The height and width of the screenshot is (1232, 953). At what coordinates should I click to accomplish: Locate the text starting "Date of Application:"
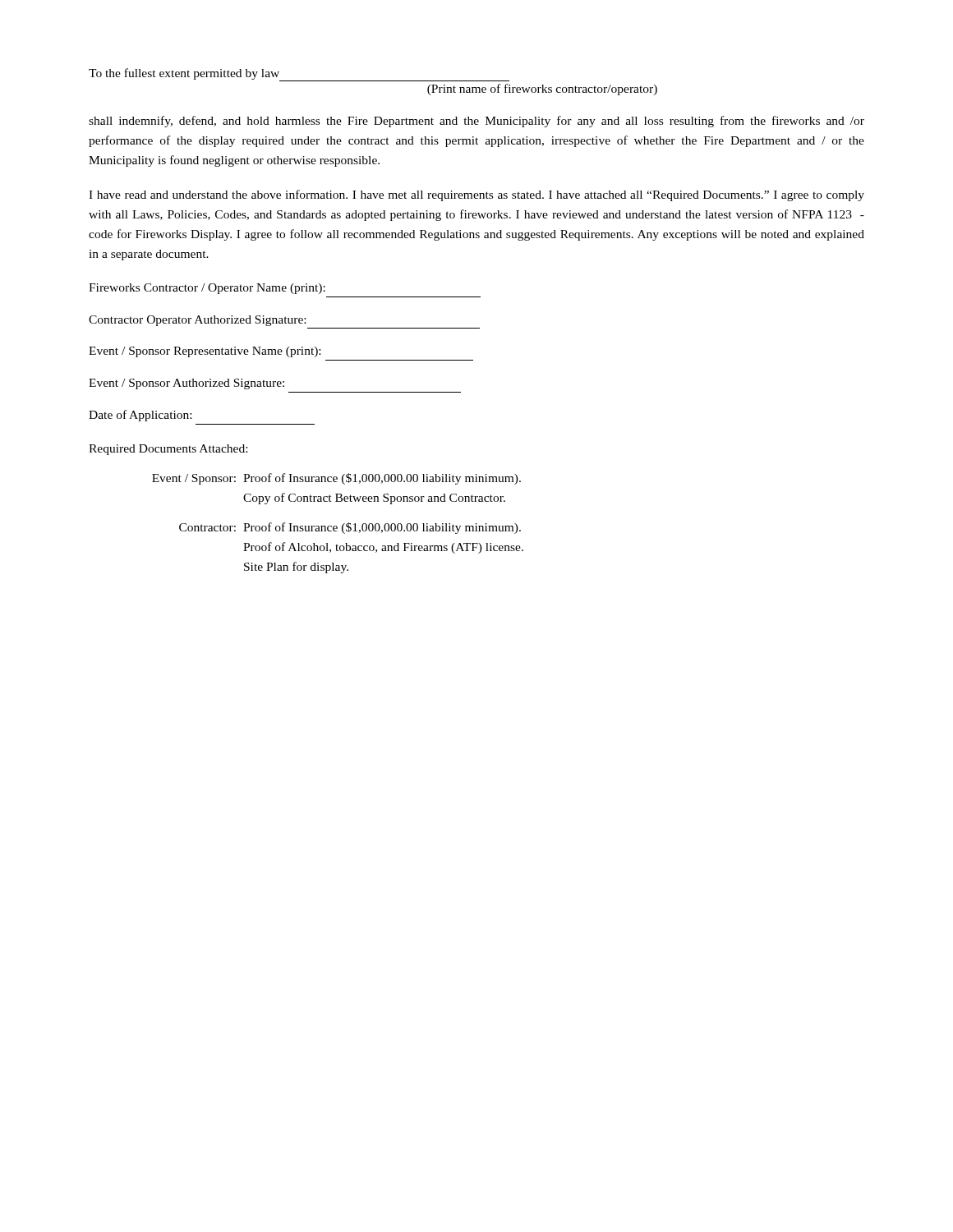point(202,415)
